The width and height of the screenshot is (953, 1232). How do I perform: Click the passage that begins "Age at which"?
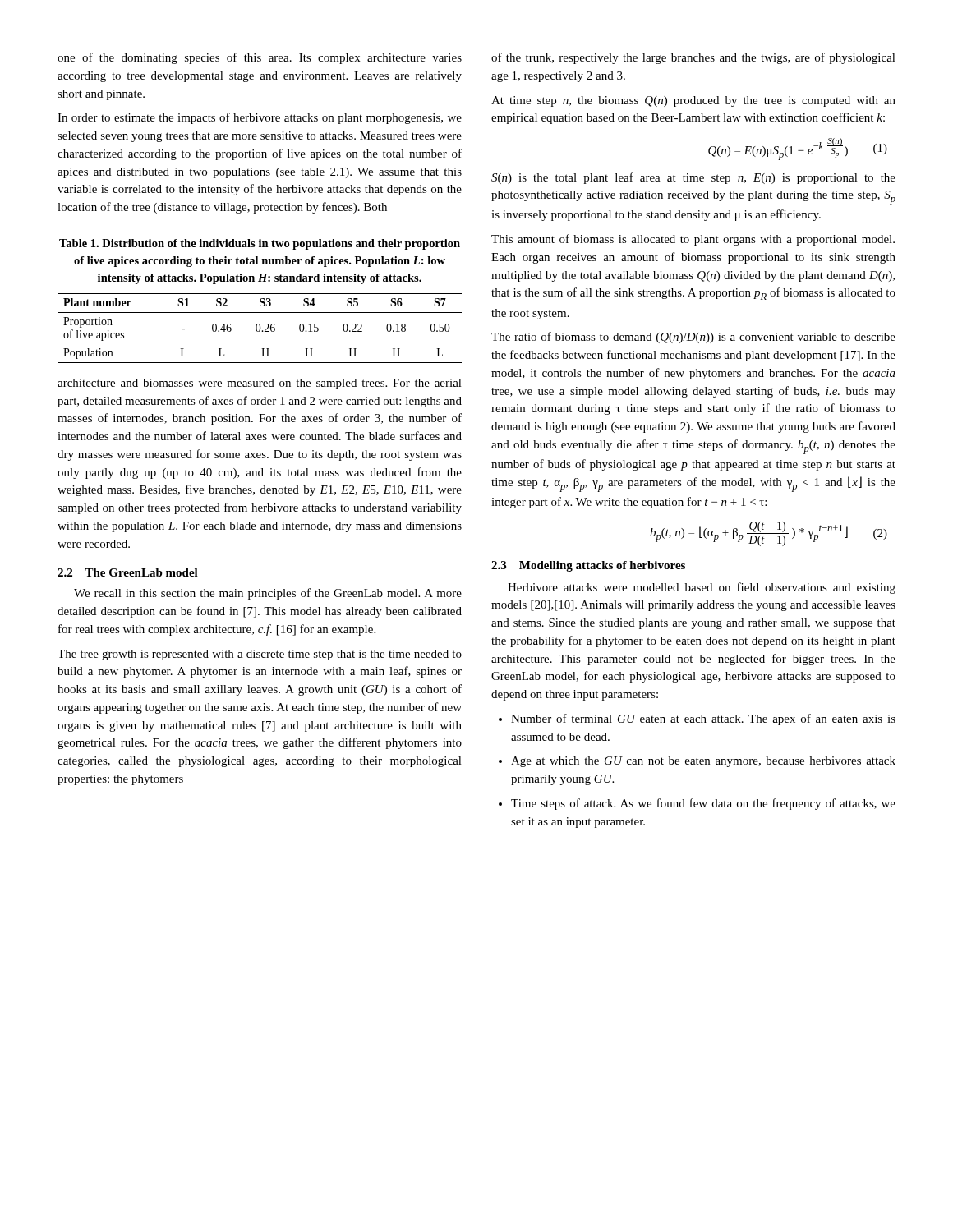[x=703, y=770]
